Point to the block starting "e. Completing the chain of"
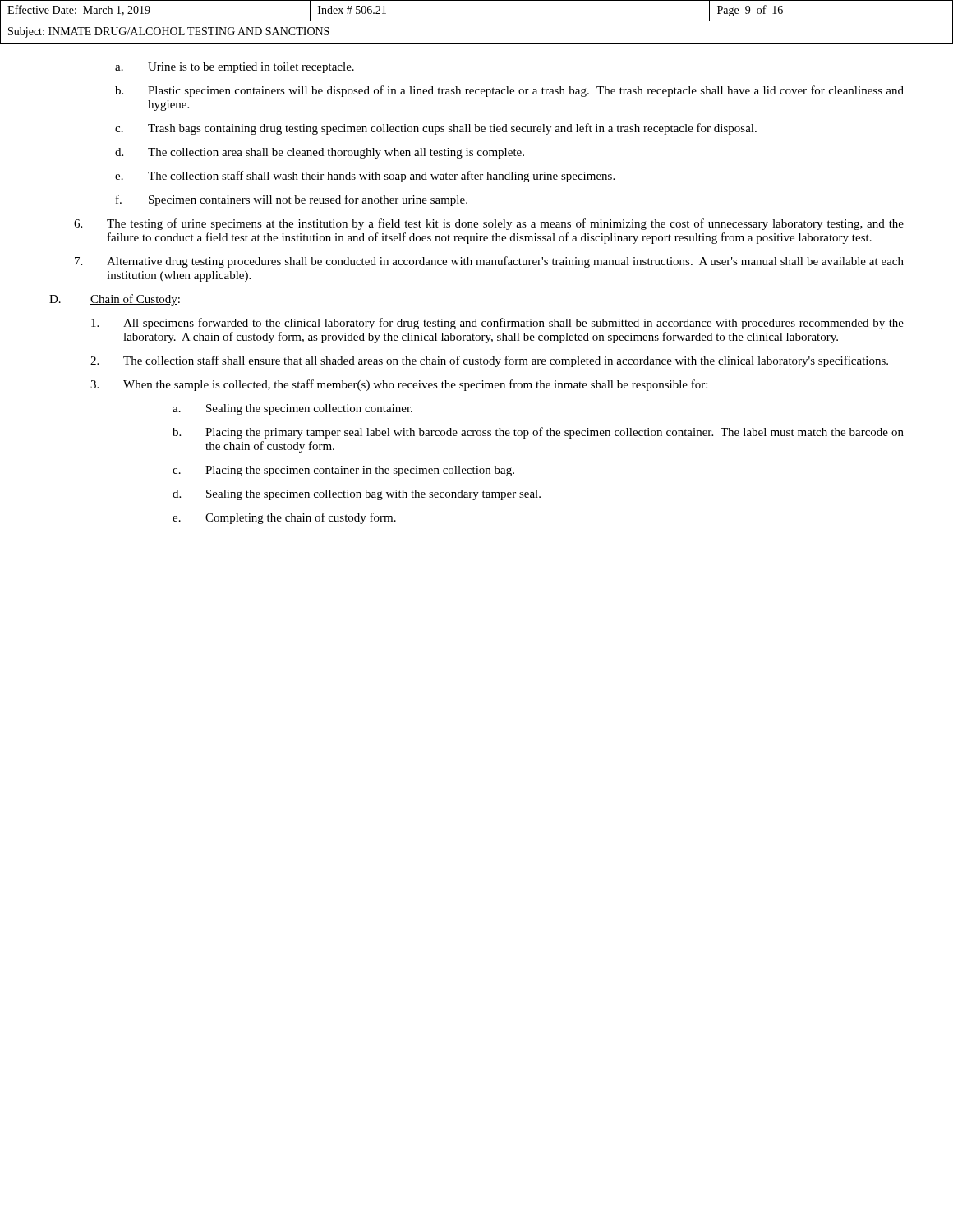This screenshot has width=953, height=1232. [x=284, y=518]
